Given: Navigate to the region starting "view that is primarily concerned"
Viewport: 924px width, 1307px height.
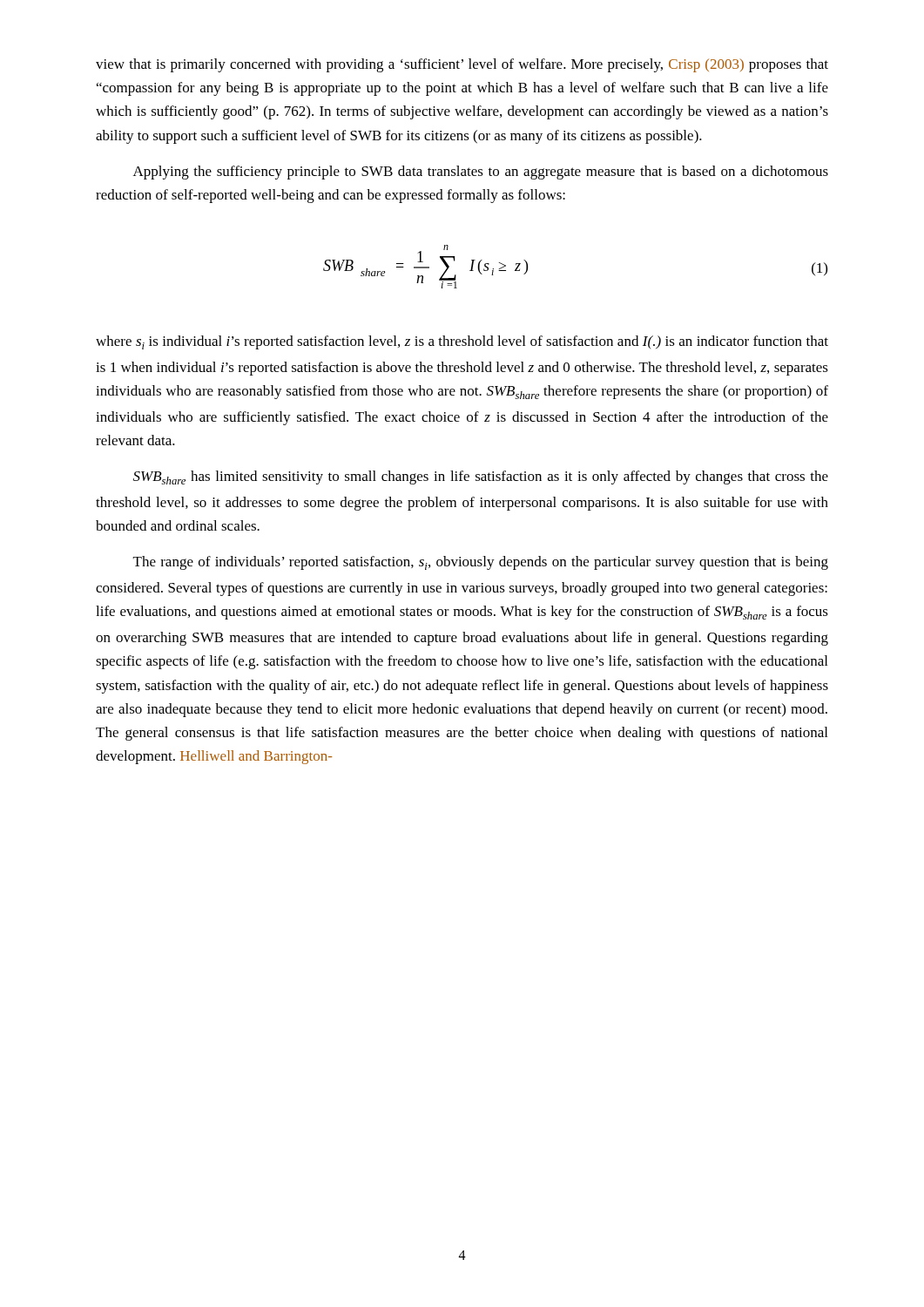Looking at the screenshot, I should tap(462, 100).
